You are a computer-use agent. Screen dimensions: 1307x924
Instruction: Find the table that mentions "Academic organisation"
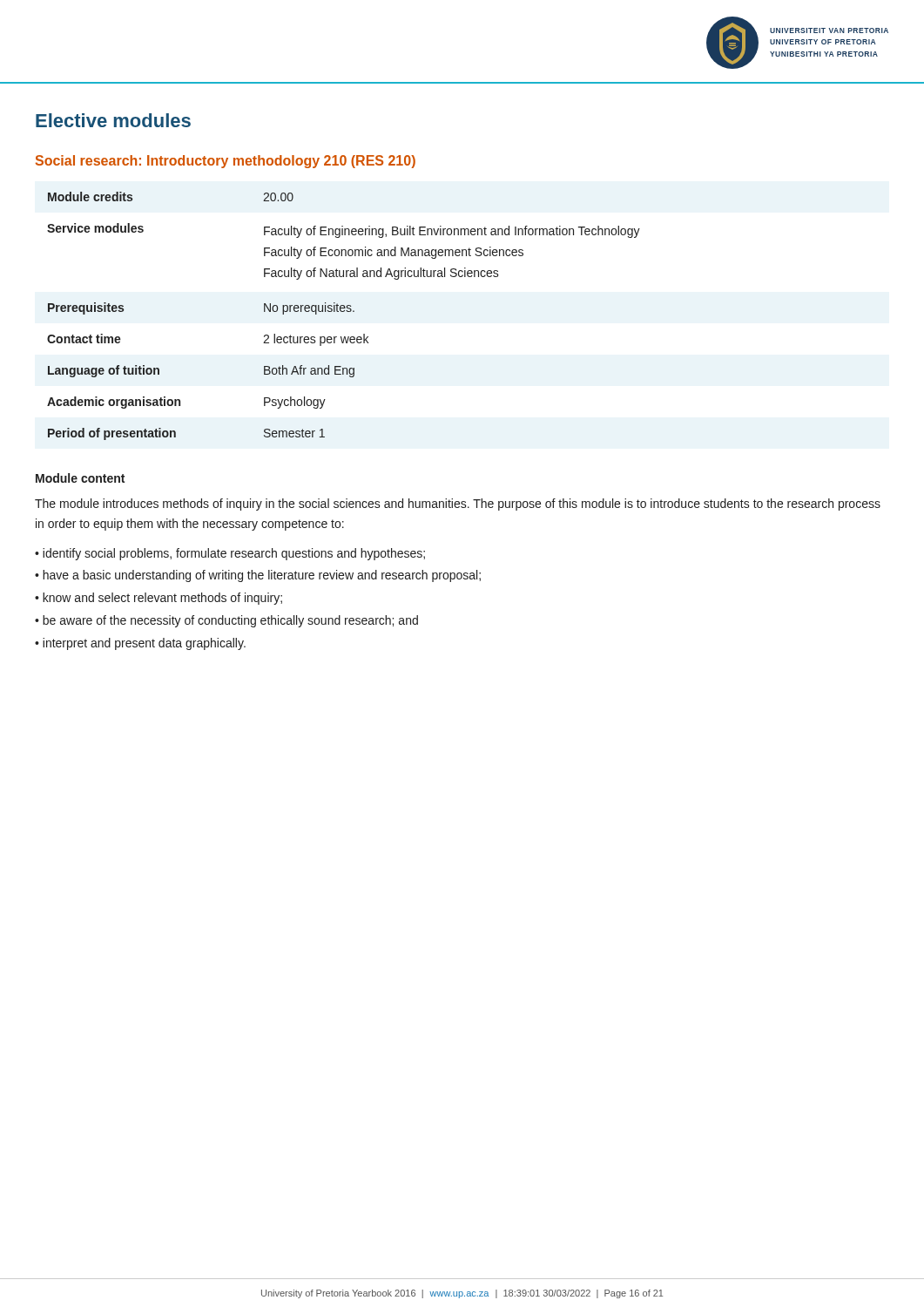[x=462, y=315]
